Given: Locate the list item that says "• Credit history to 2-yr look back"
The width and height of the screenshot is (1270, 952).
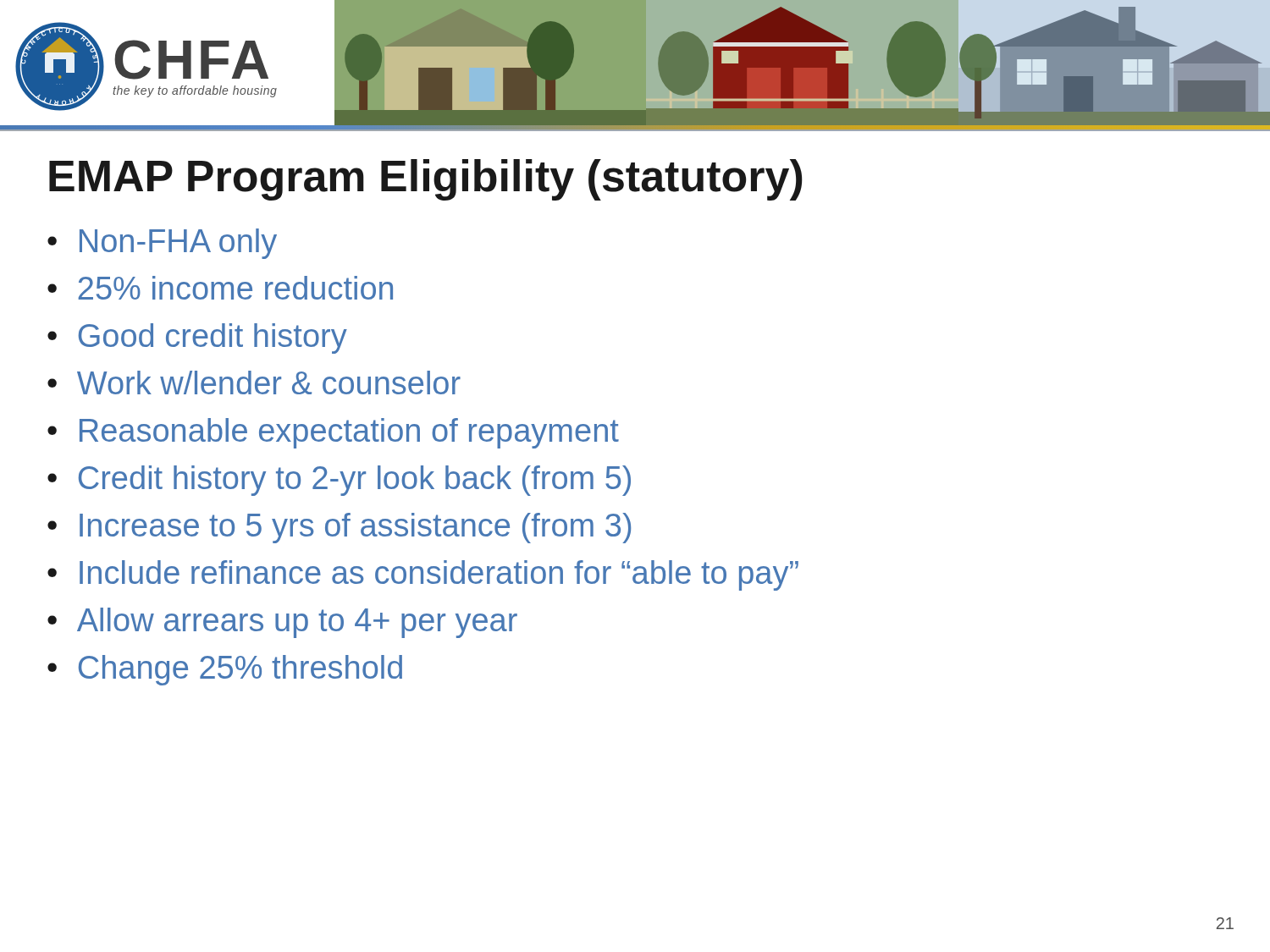Looking at the screenshot, I should pyautogui.click(x=340, y=478).
